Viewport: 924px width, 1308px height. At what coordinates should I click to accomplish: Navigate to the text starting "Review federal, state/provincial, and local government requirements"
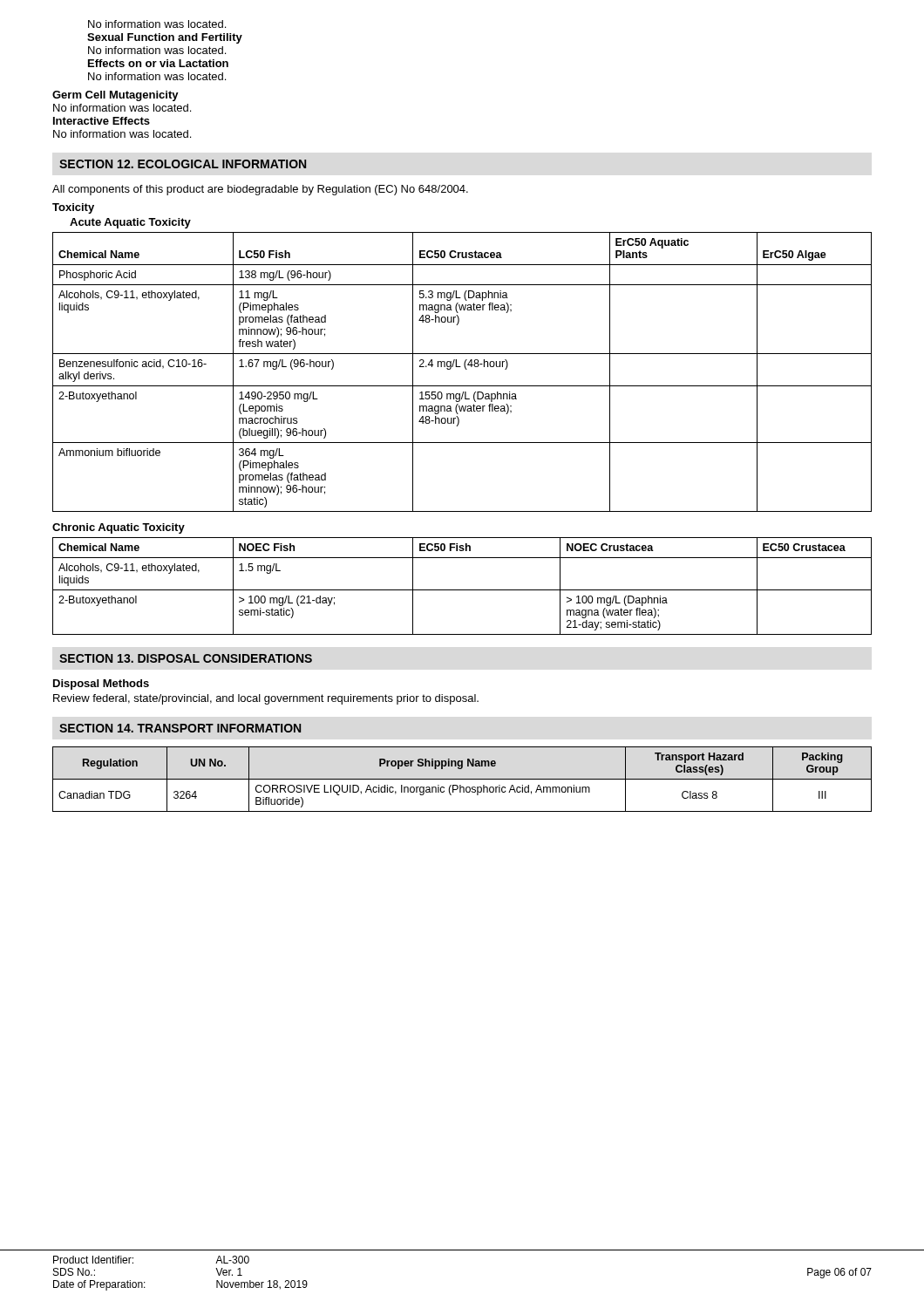point(266,698)
